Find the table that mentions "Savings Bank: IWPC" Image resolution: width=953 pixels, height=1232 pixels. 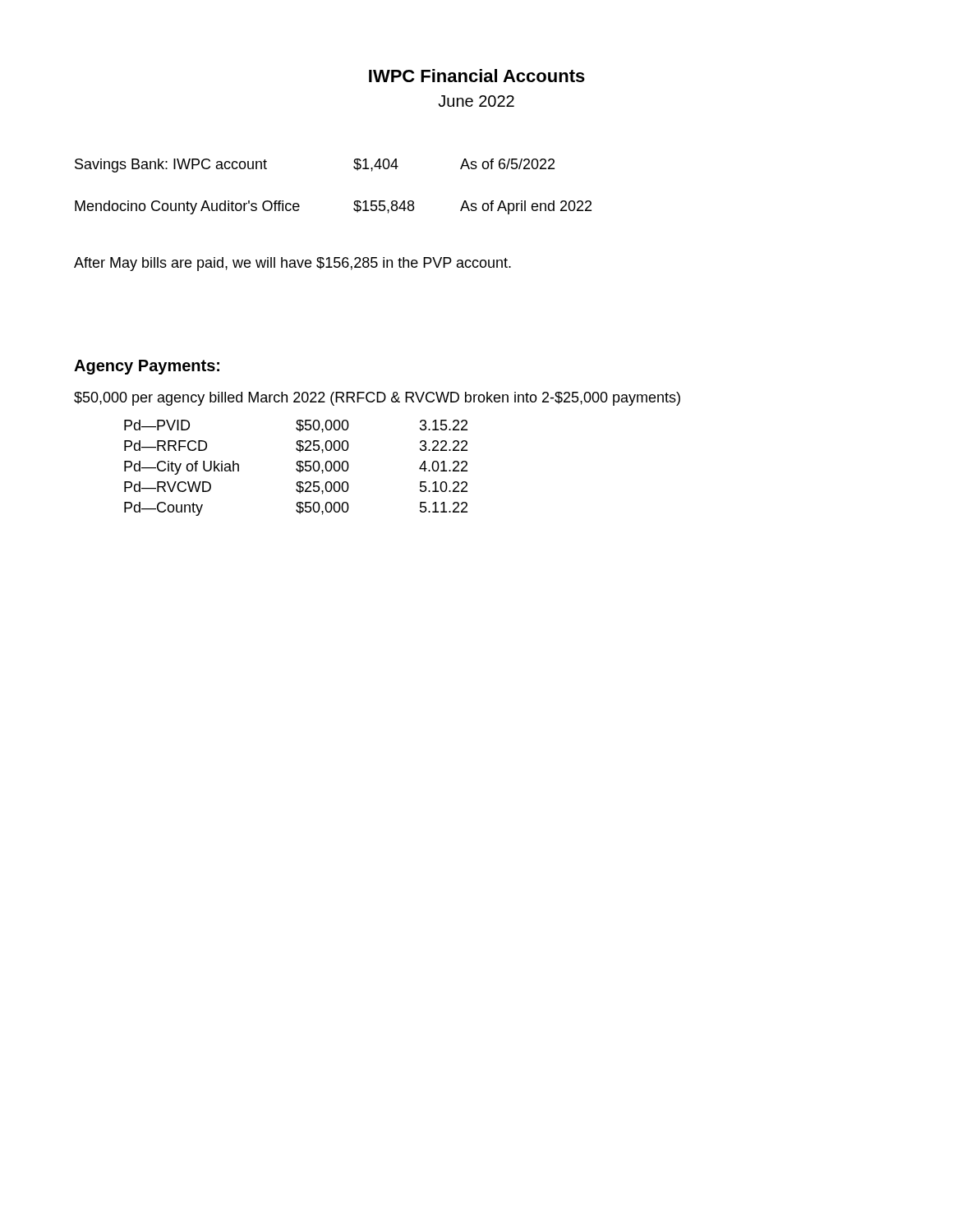point(513,186)
